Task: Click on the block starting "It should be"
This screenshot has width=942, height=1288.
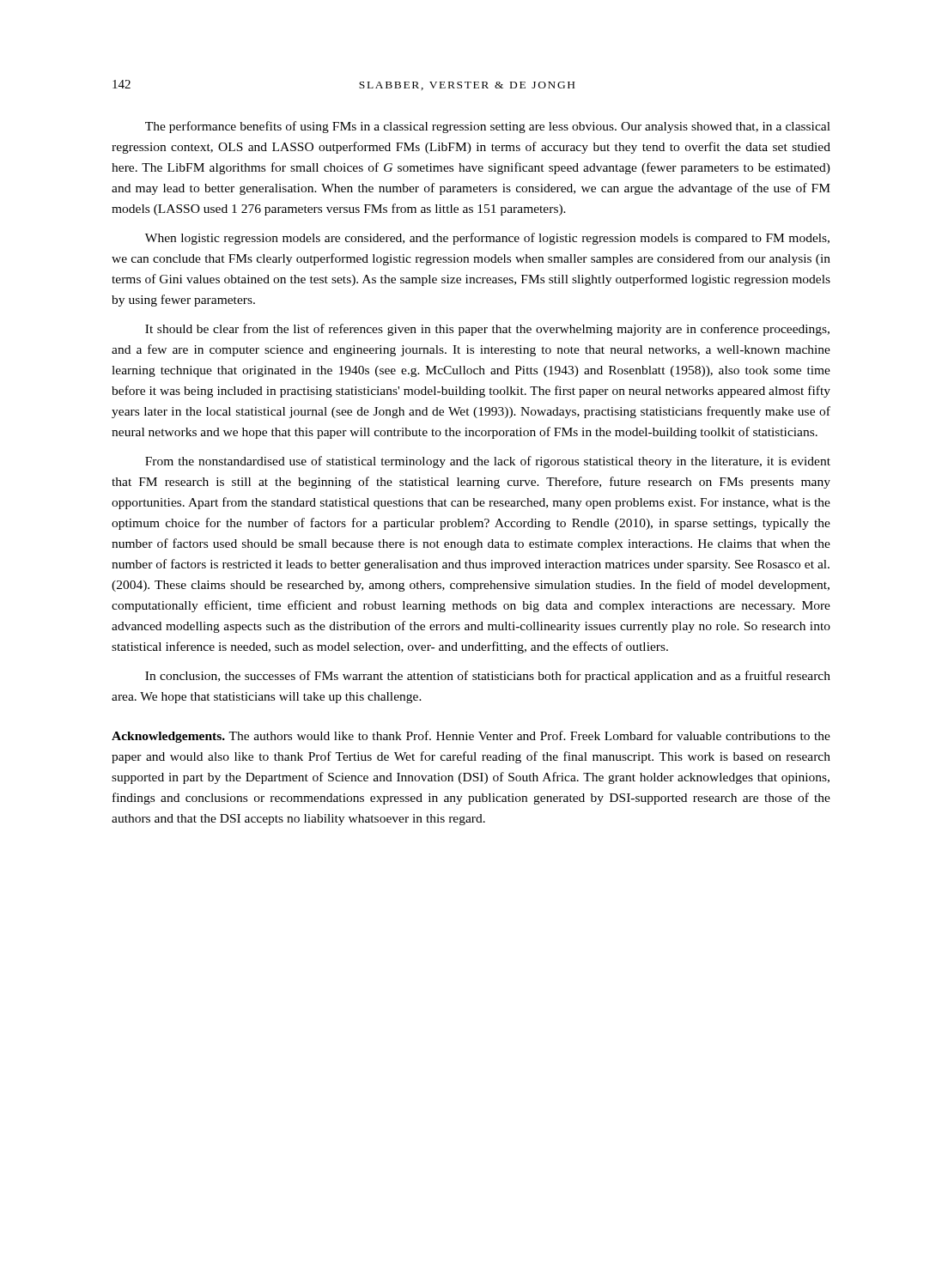Action: pyautogui.click(x=471, y=381)
